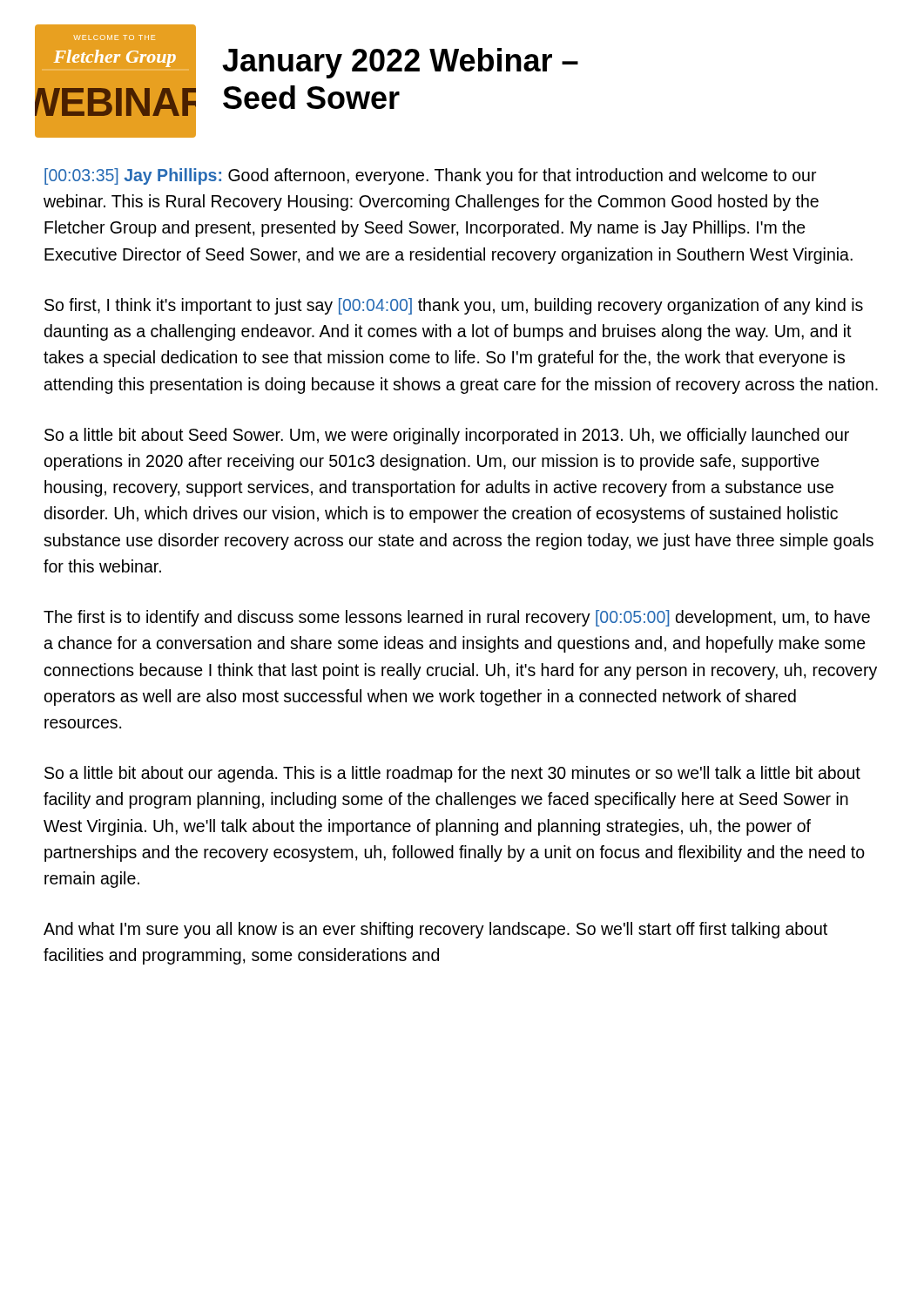Click on the title with the text "January 2022 Webinar"

point(400,81)
